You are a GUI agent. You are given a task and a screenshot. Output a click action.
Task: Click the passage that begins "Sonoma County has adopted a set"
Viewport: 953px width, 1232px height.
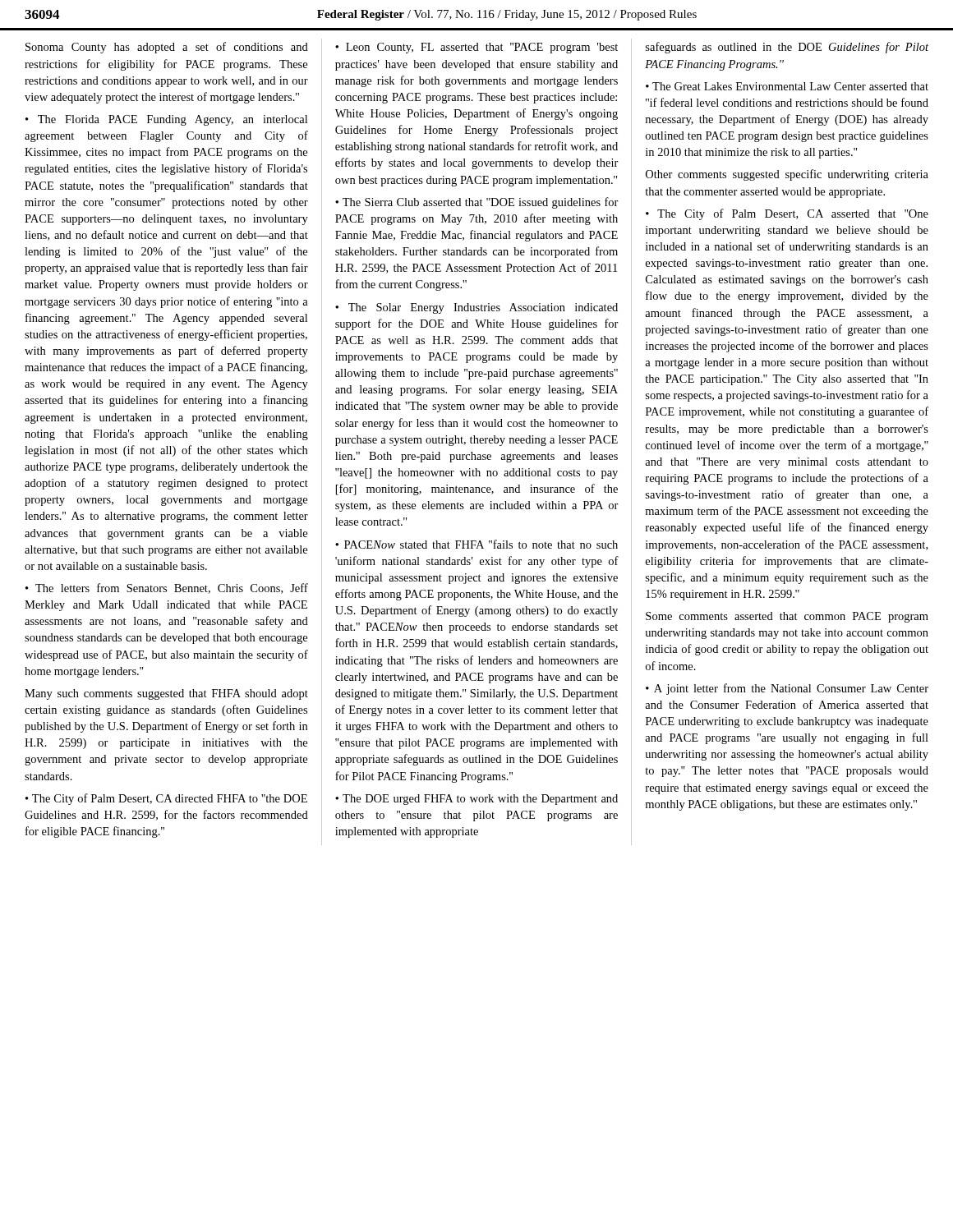[x=166, y=72]
